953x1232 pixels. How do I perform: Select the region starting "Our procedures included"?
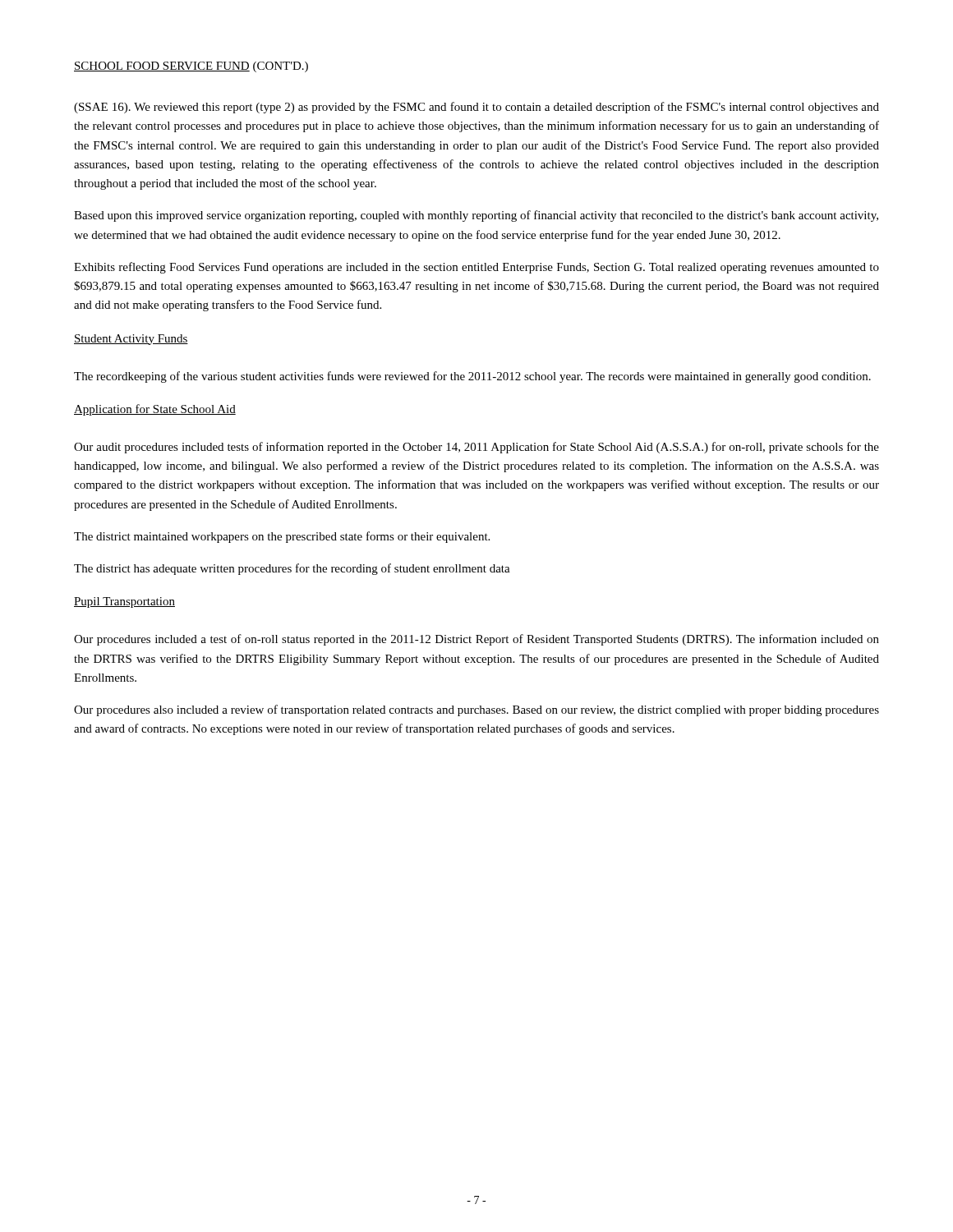coord(476,658)
